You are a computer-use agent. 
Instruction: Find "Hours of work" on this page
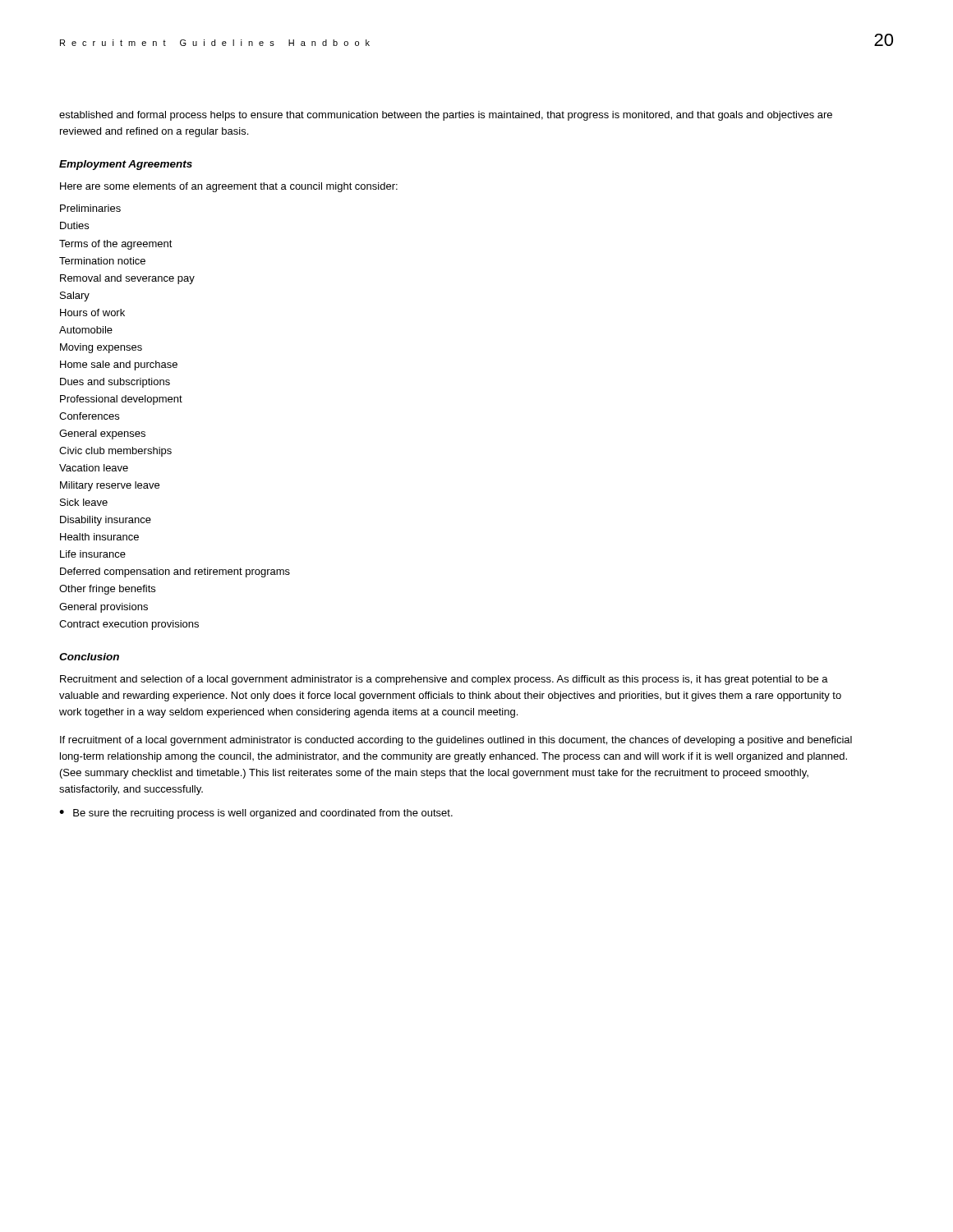point(92,312)
